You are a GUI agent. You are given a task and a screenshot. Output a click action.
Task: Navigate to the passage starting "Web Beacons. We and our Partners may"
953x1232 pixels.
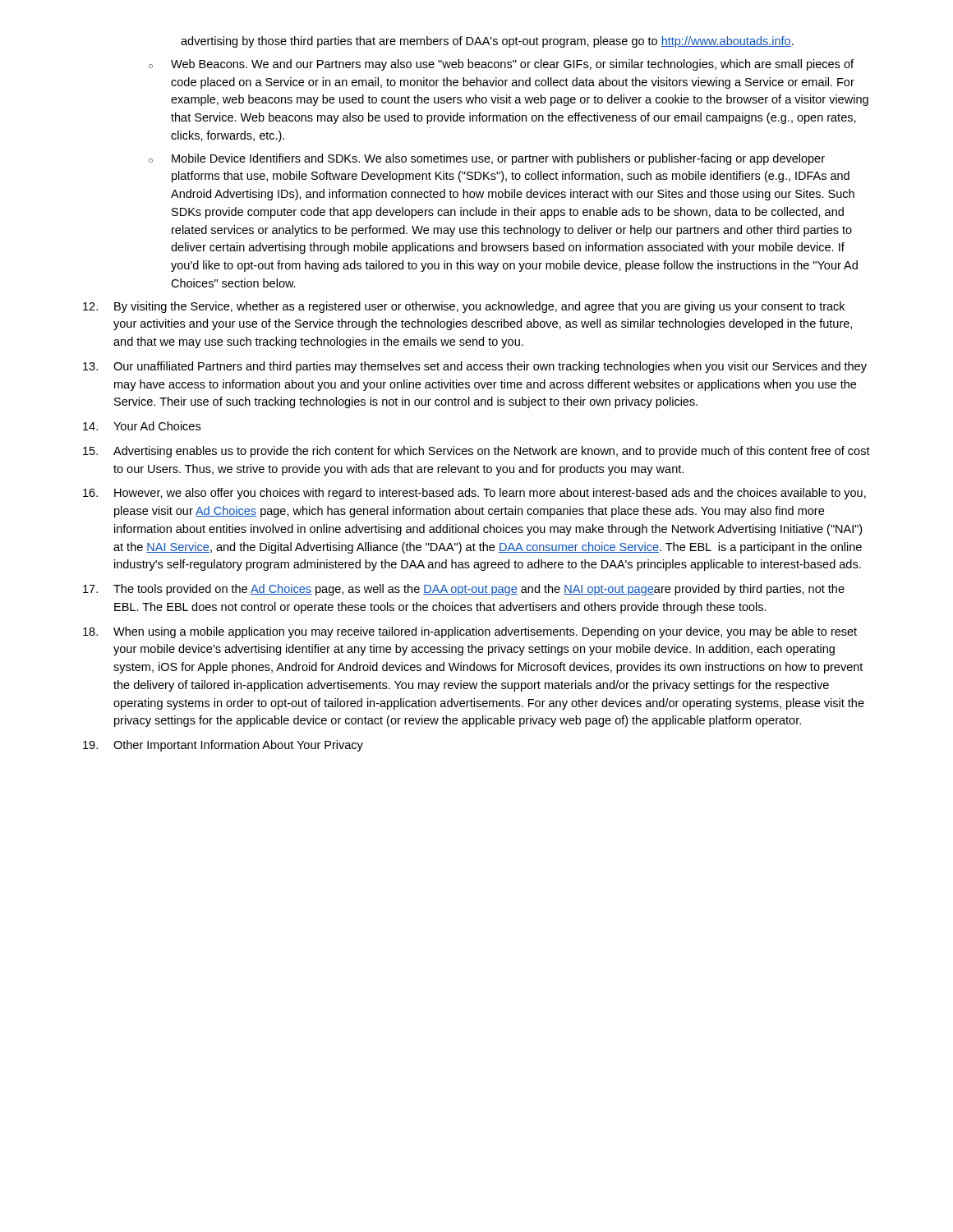coord(509,100)
